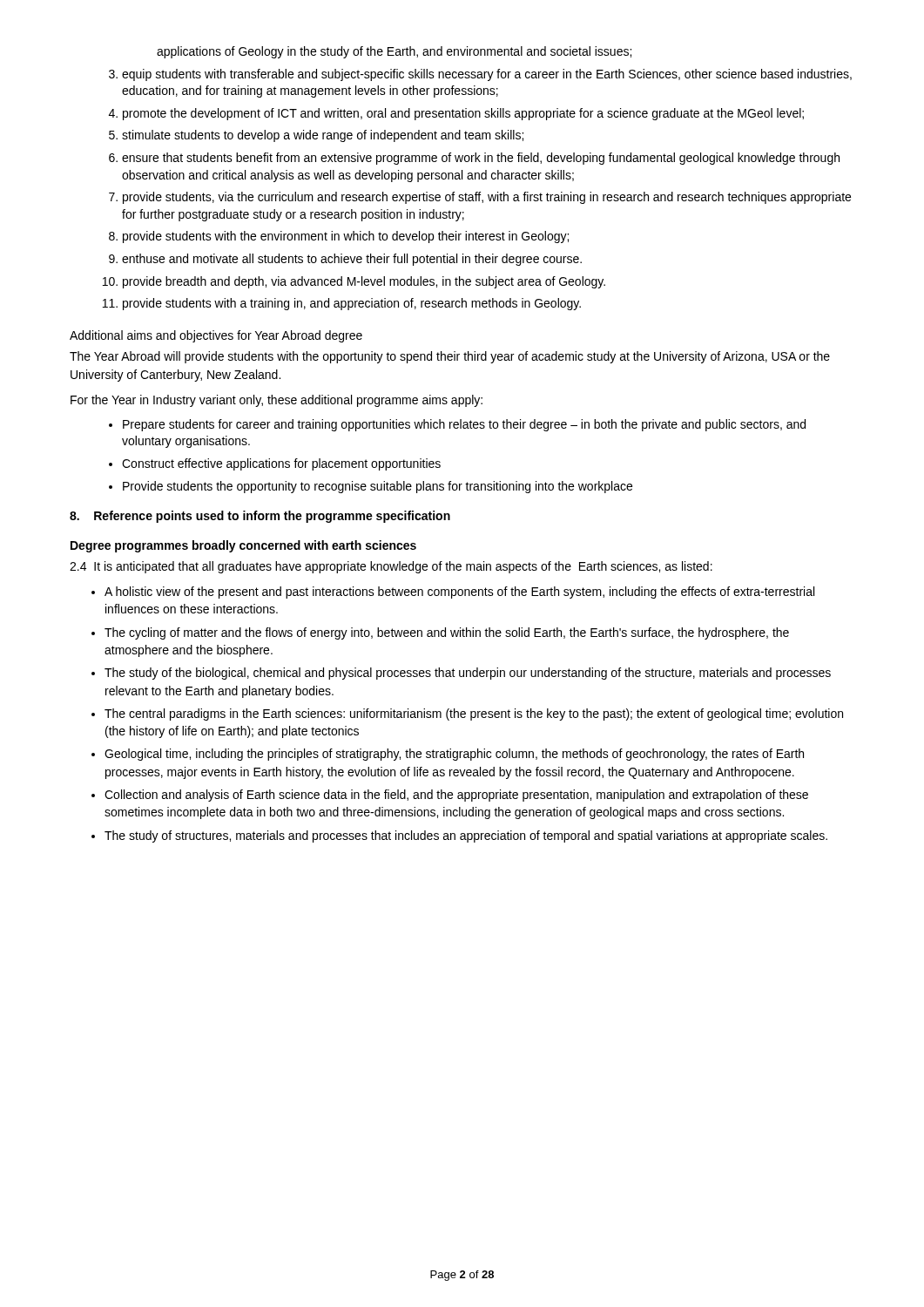Find the block on this page that starts "Geological time, including the principles of stratigraphy,"

click(455, 763)
